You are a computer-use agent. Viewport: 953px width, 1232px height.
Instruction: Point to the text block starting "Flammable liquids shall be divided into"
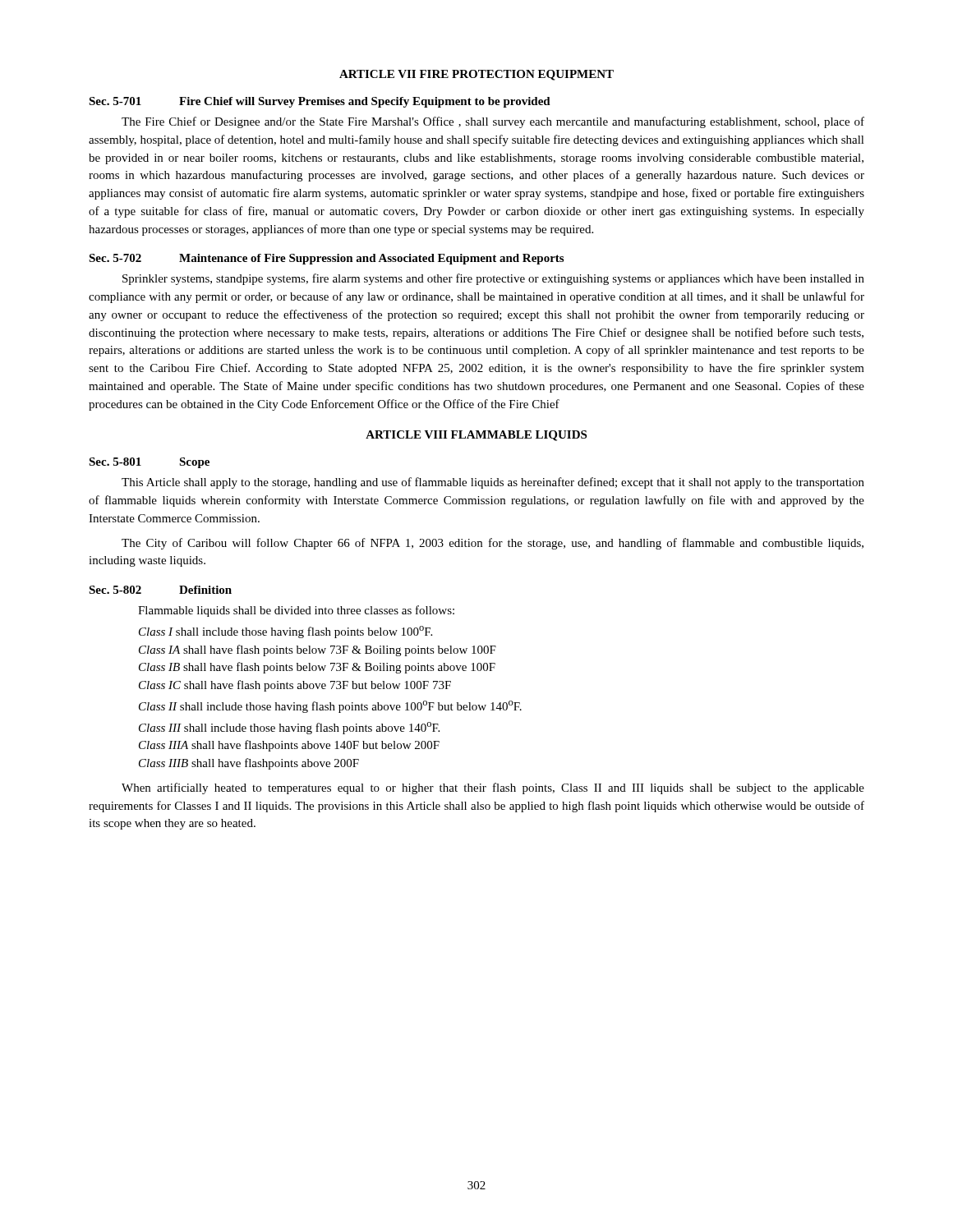pyautogui.click(x=297, y=610)
